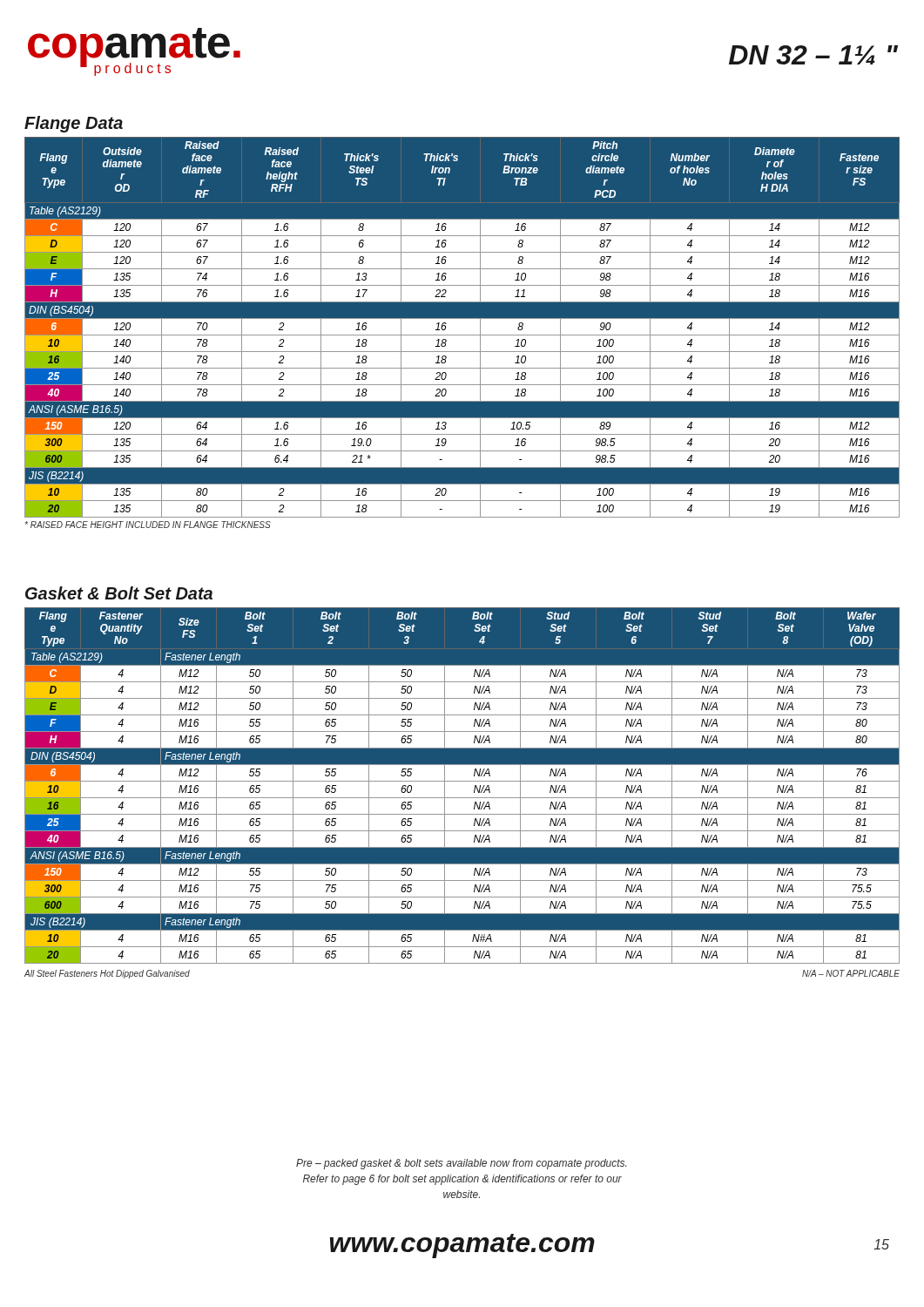Viewport: 924px width, 1307px height.
Task: Click on the text block starting "Gasket & Bolt Set Data"
Action: click(119, 593)
